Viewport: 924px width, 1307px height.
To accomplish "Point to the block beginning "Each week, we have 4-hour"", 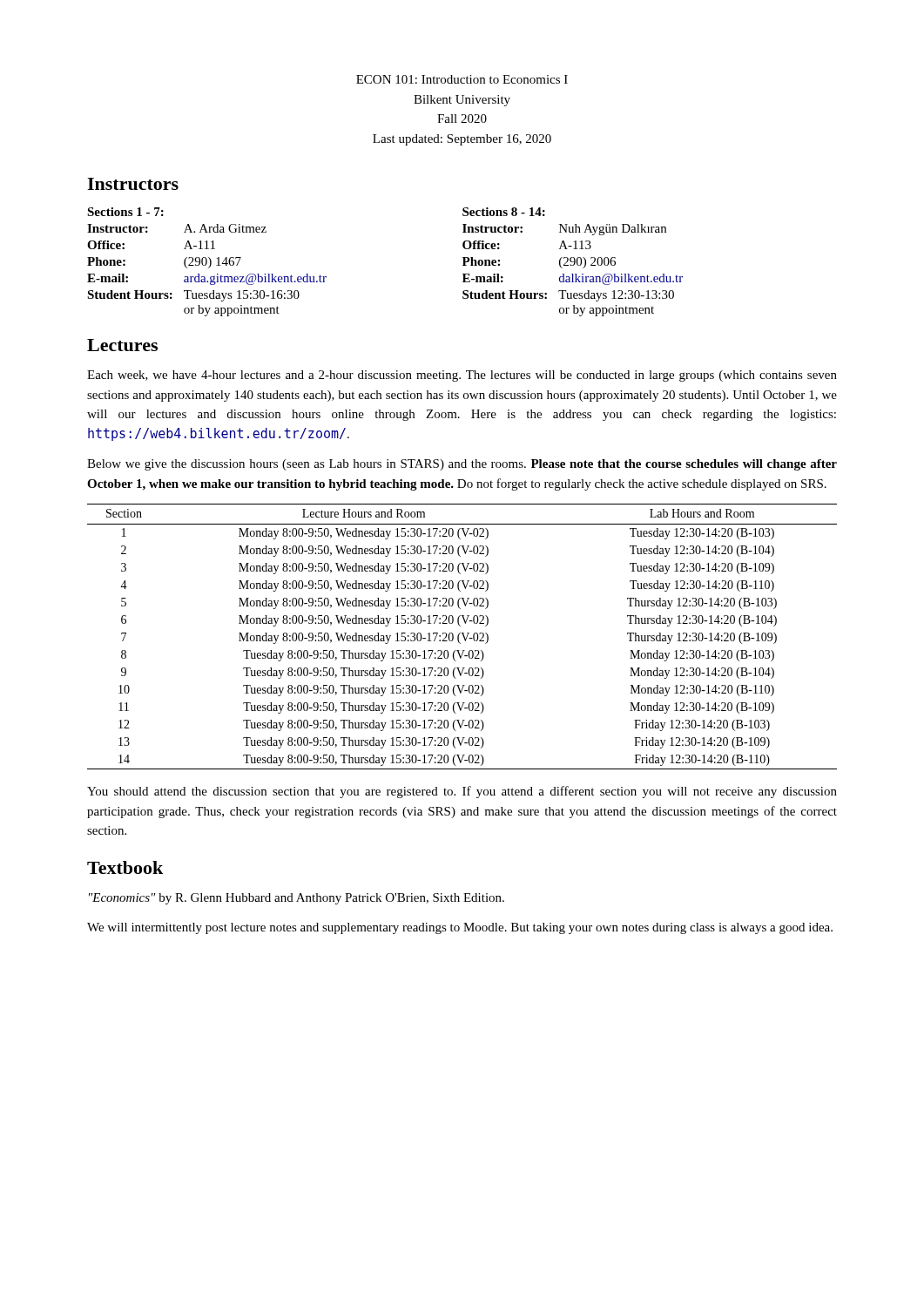I will tap(462, 405).
